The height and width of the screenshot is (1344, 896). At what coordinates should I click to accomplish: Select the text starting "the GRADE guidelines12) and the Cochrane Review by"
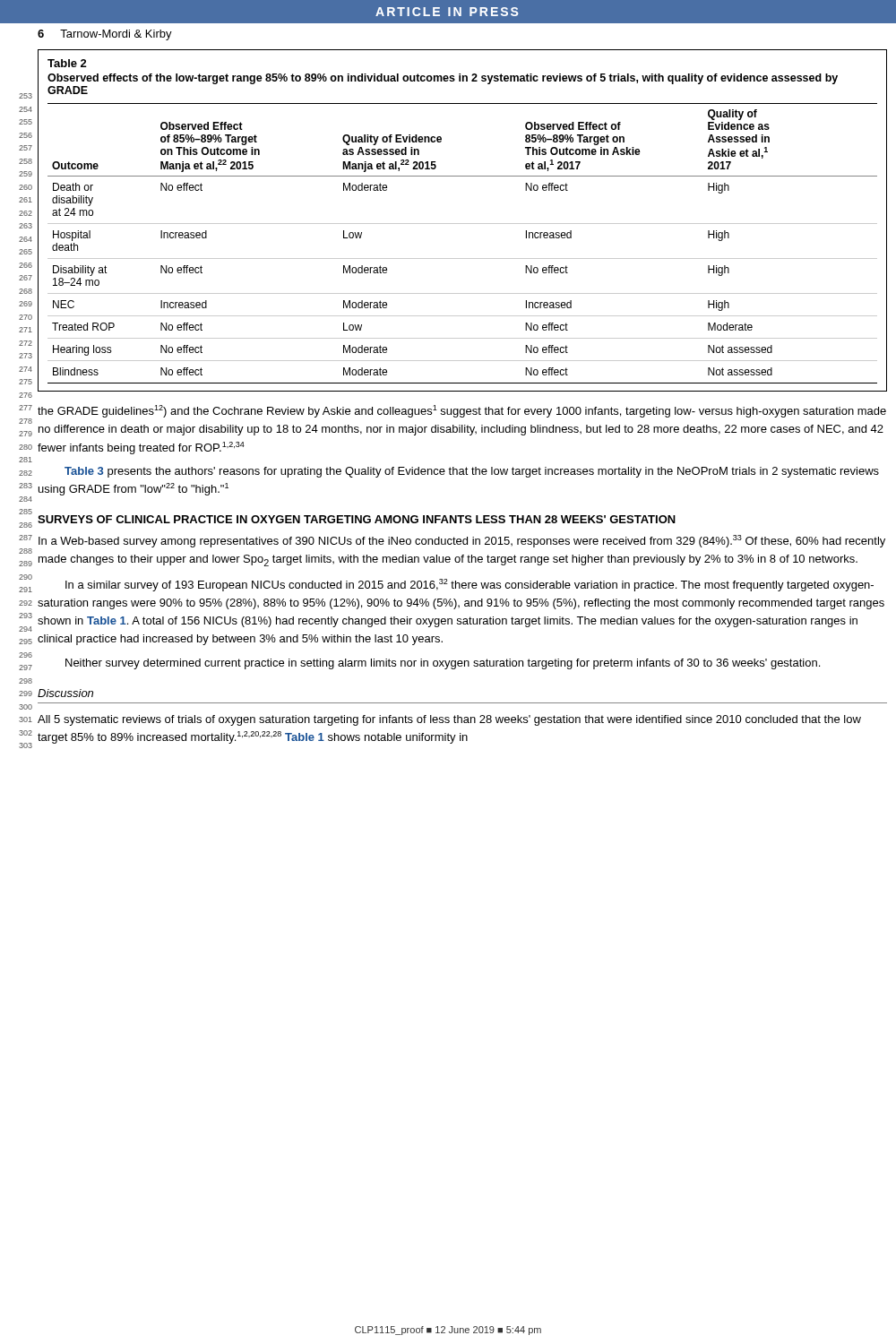[462, 429]
